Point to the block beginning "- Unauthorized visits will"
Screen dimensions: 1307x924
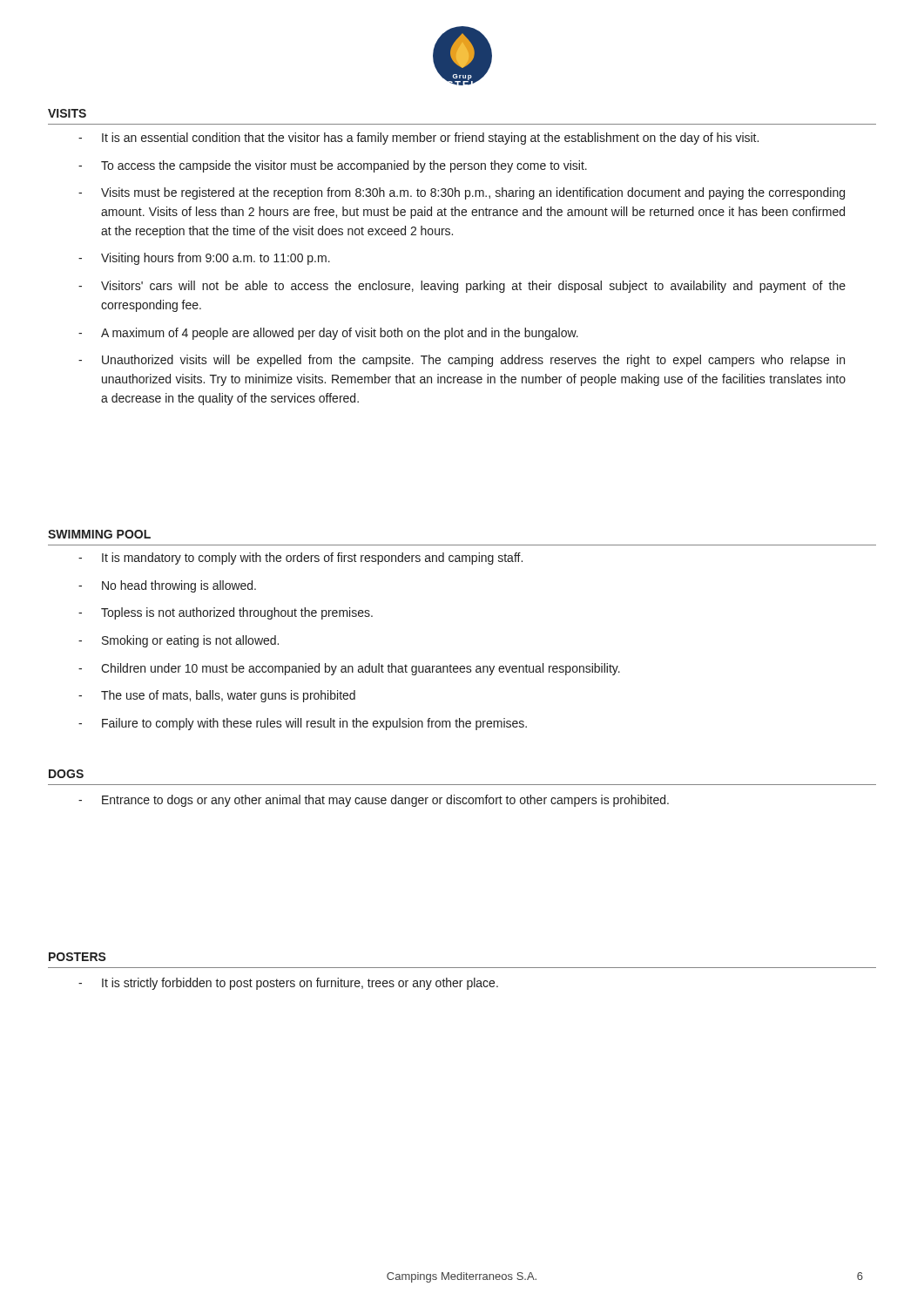[462, 380]
